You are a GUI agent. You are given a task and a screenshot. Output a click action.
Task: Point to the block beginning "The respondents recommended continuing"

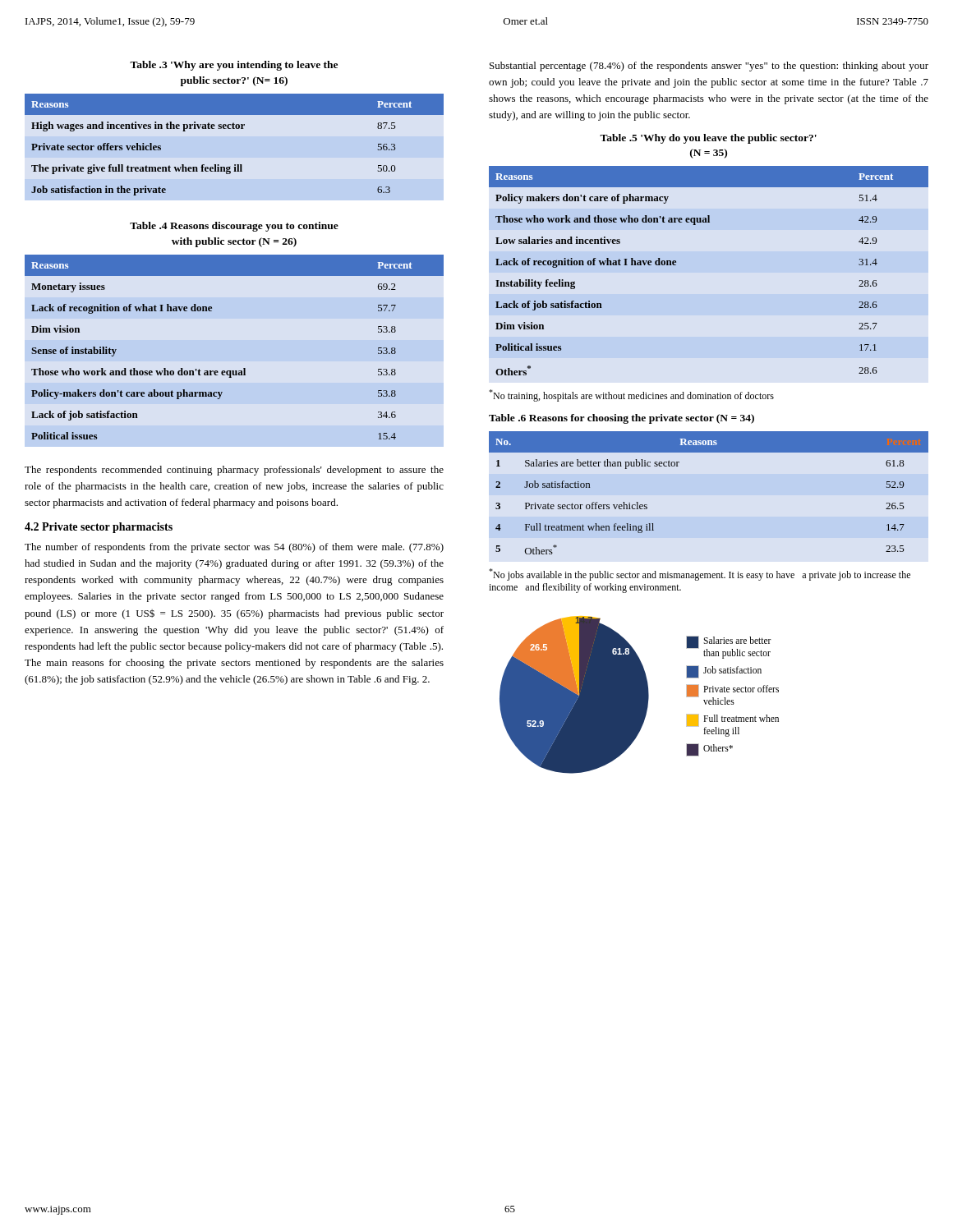coord(234,486)
